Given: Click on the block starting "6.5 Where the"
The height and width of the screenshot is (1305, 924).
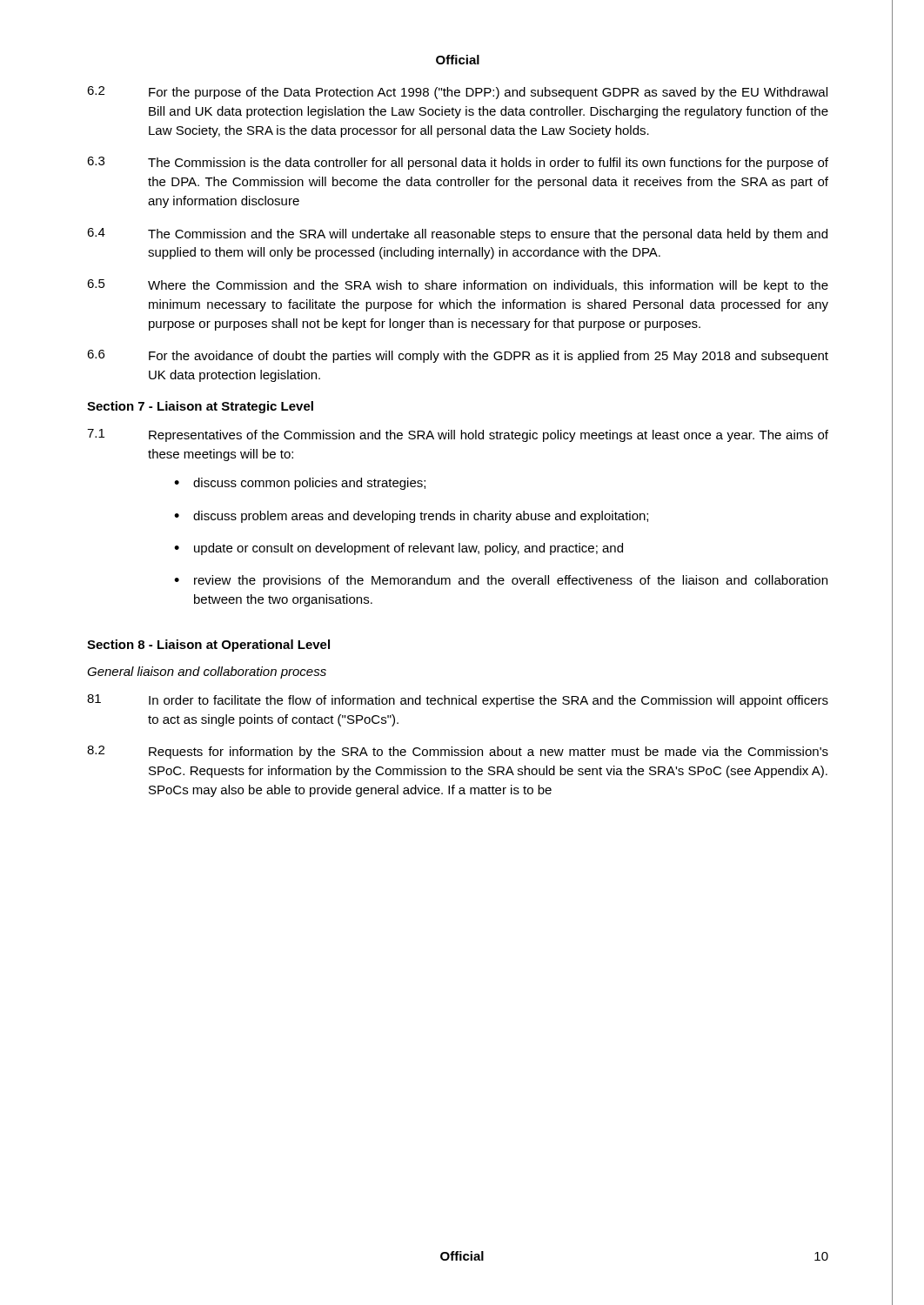Looking at the screenshot, I should pyautogui.click(x=458, y=304).
